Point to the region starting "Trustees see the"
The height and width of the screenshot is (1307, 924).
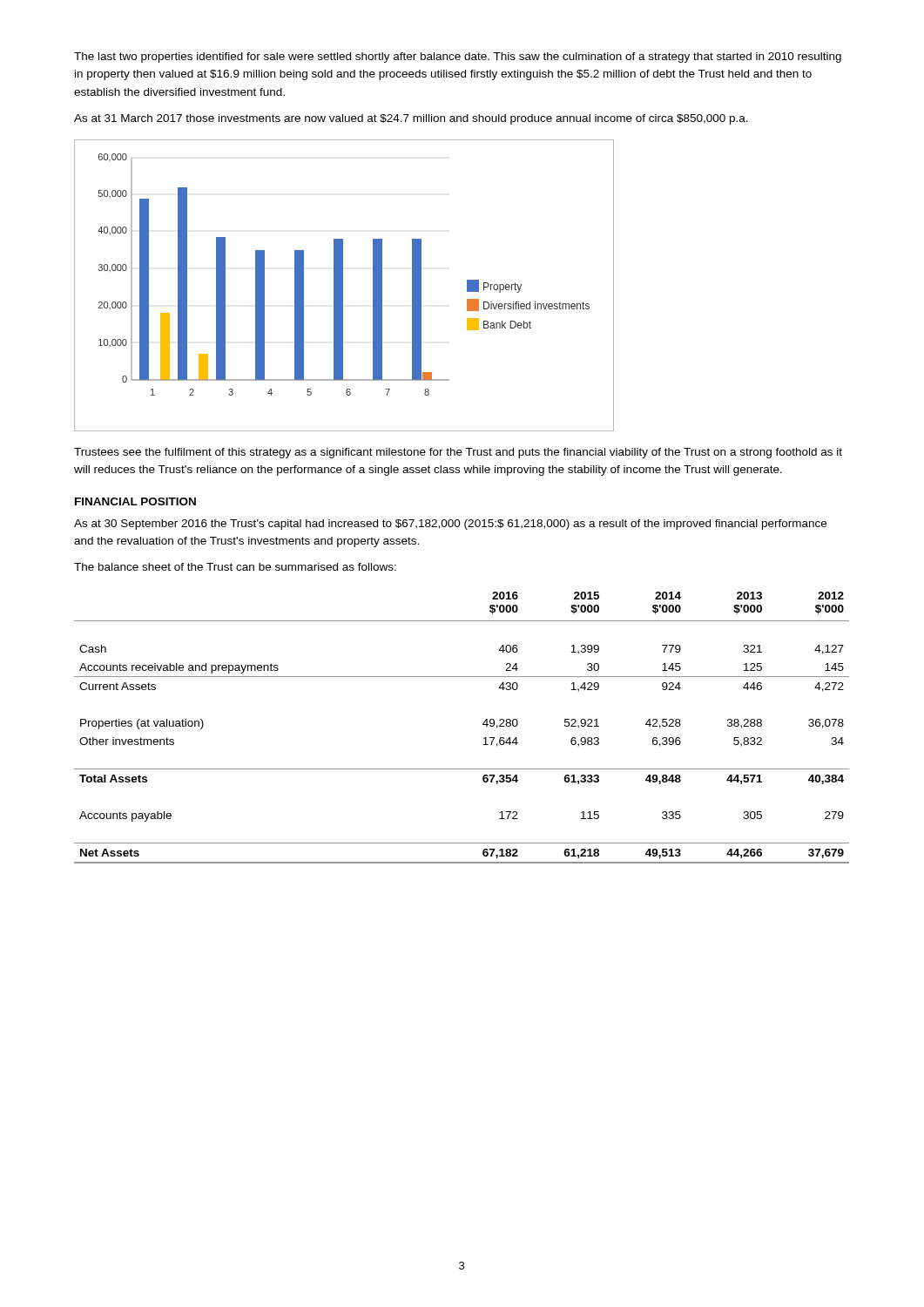(x=458, y=461)
